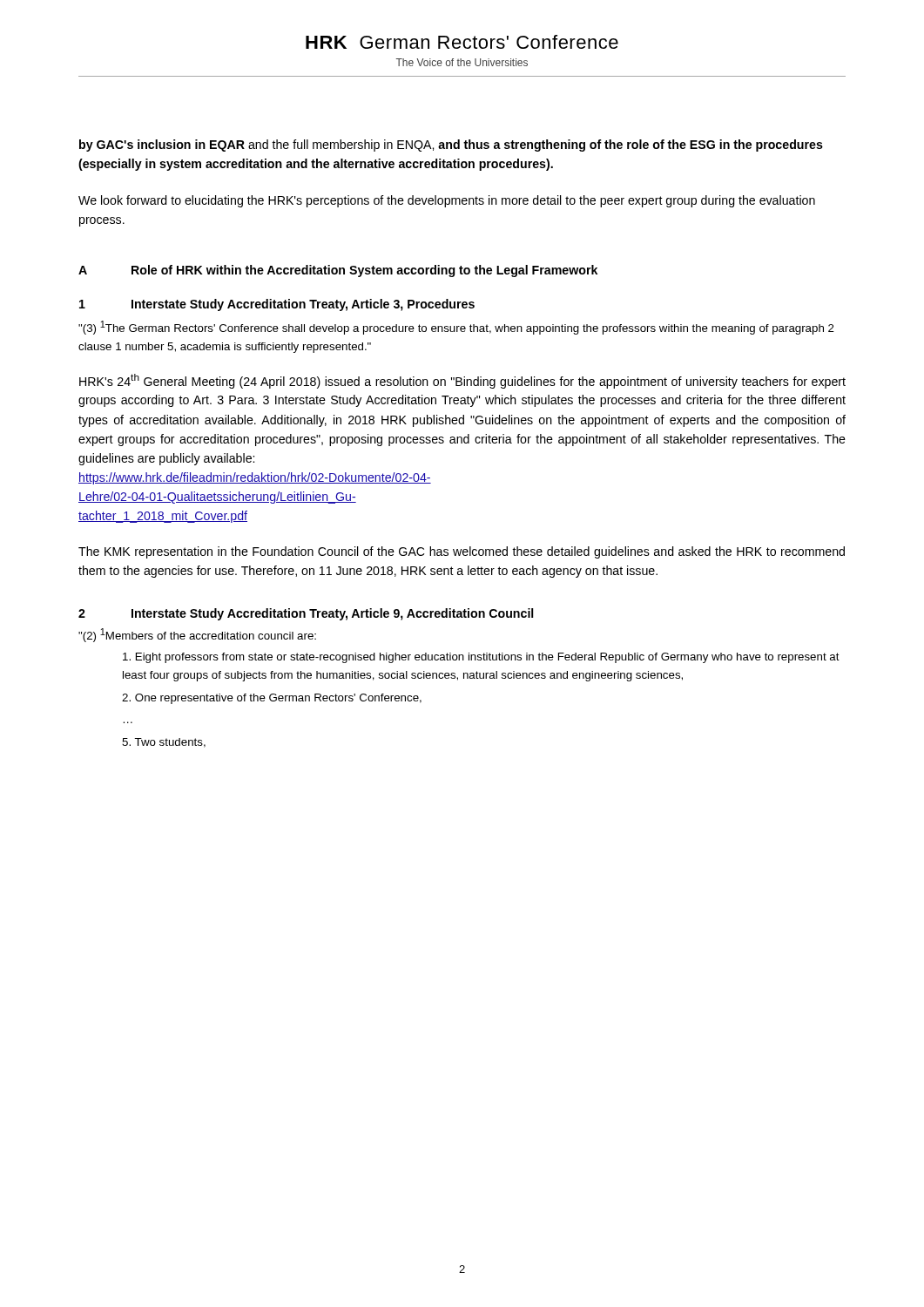Viewport: 924px width, 1307px height.
Task: Locate the section header containing "2 Interstate Study Accreditation"
Action: 306,614
